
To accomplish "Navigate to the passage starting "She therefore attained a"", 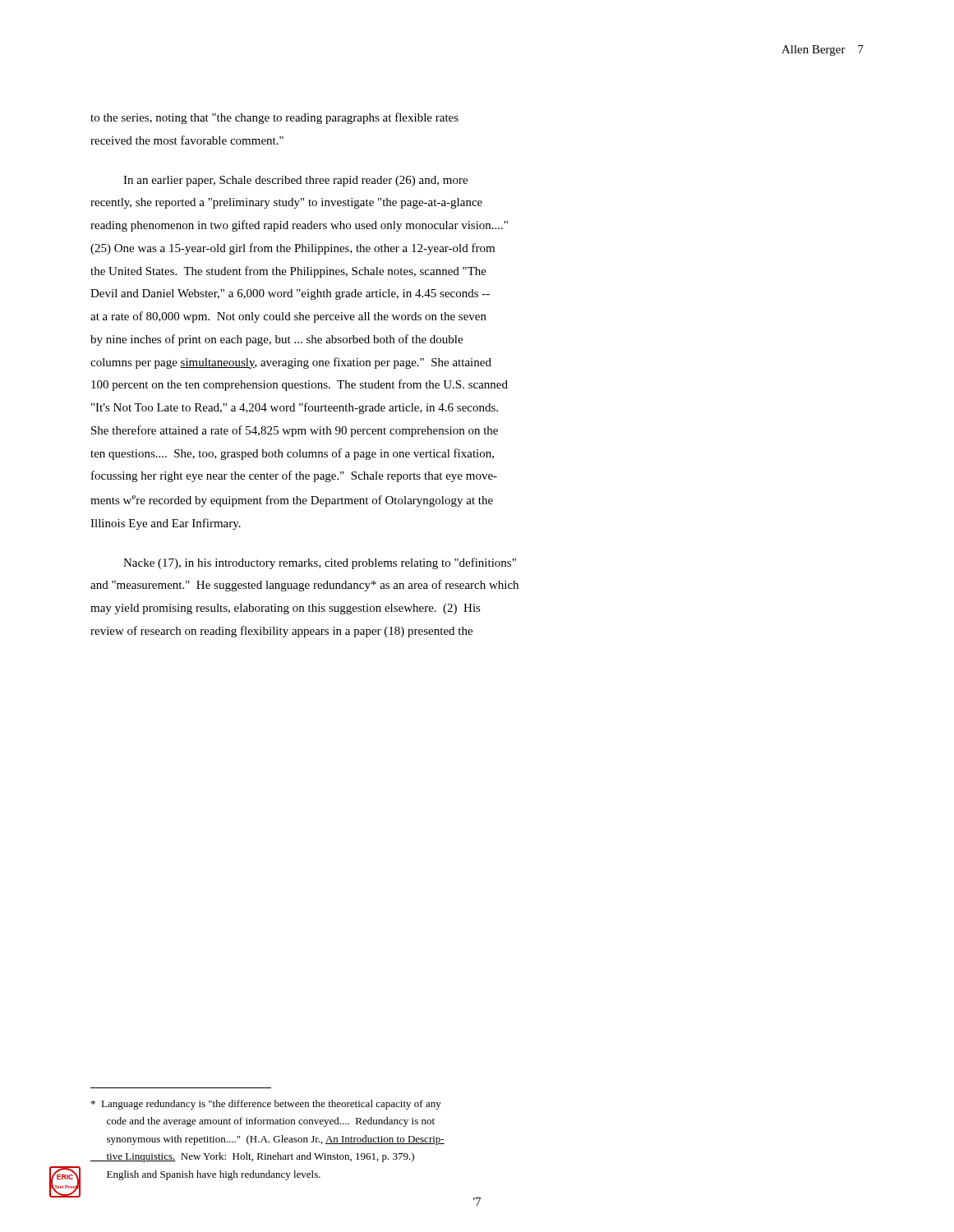I will pyautogui.click(x=294, y=430).
